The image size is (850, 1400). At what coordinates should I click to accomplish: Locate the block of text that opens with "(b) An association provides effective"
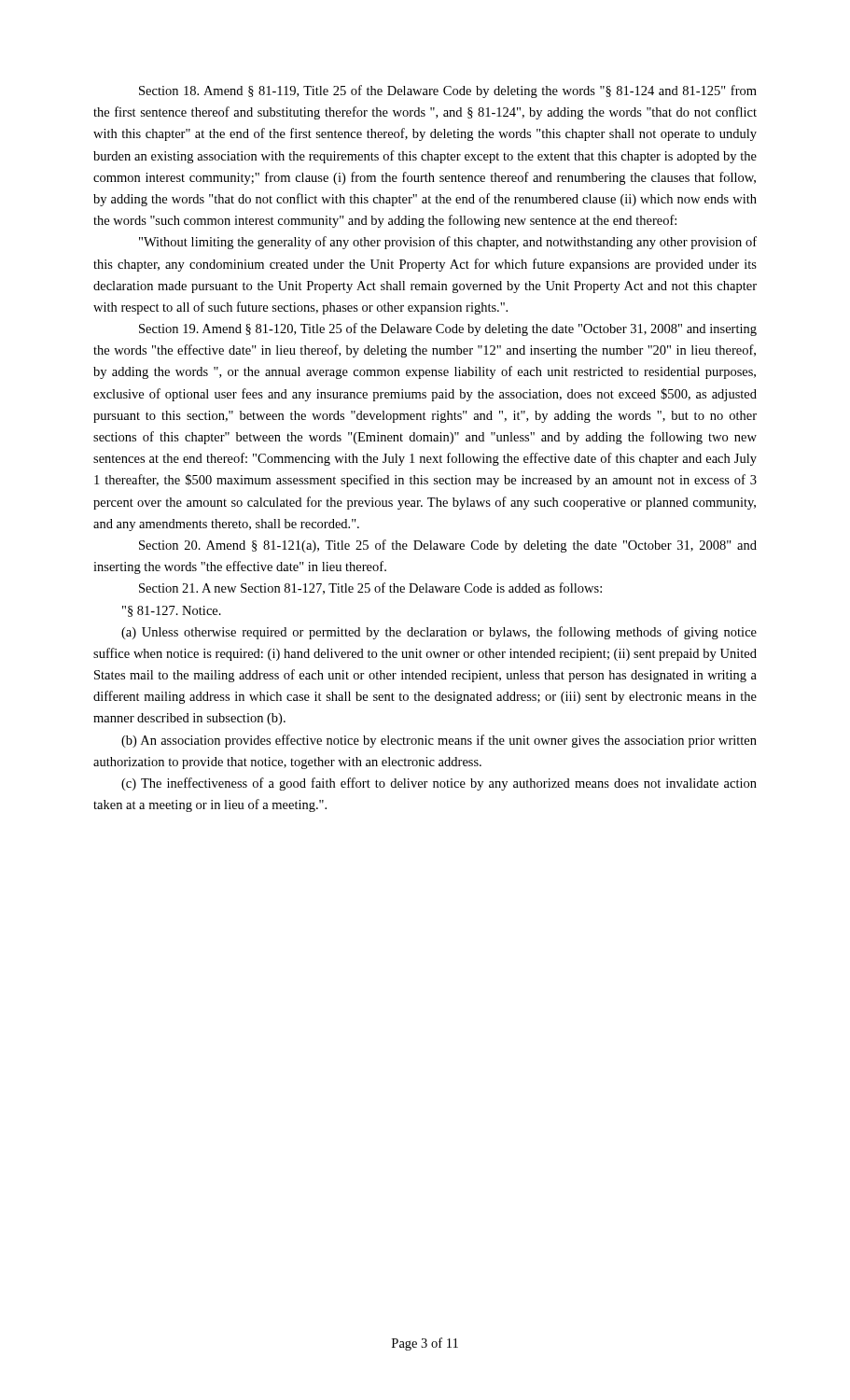[425, 751]
